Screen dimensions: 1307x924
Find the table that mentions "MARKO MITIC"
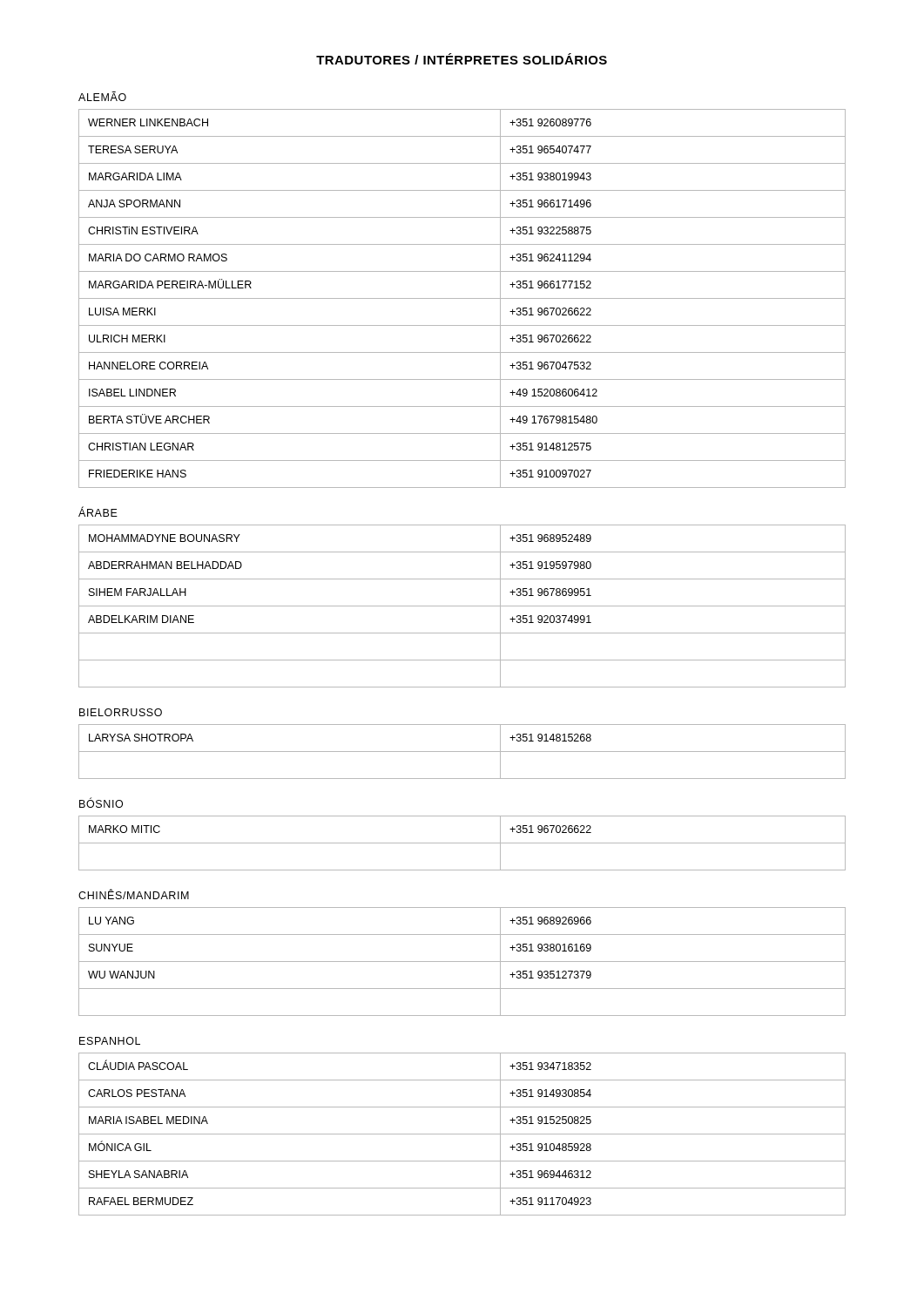click(x=462, y=843)
